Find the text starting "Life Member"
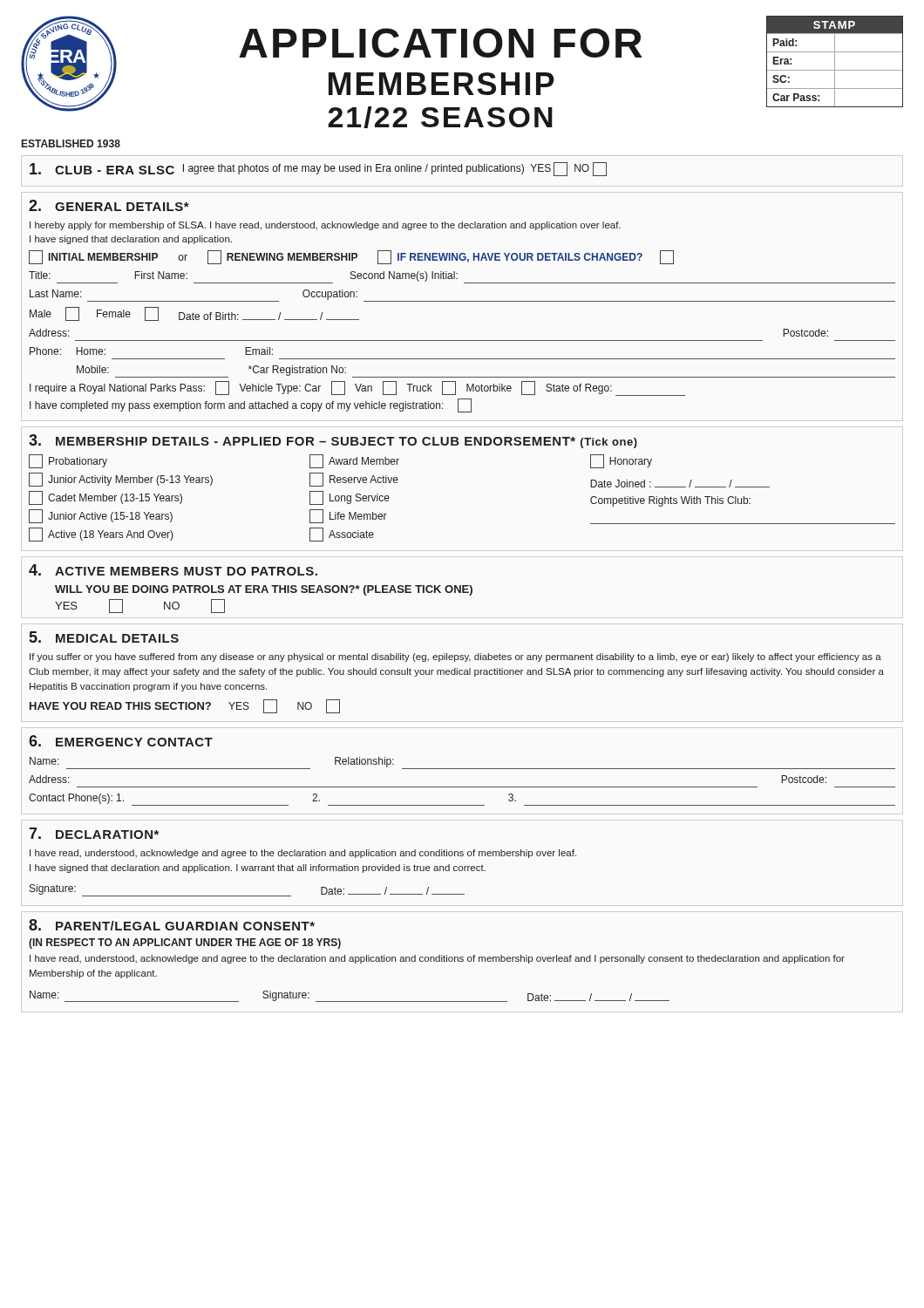The width and height of the screenshot is (924, 1308). [x=348, y=516]
